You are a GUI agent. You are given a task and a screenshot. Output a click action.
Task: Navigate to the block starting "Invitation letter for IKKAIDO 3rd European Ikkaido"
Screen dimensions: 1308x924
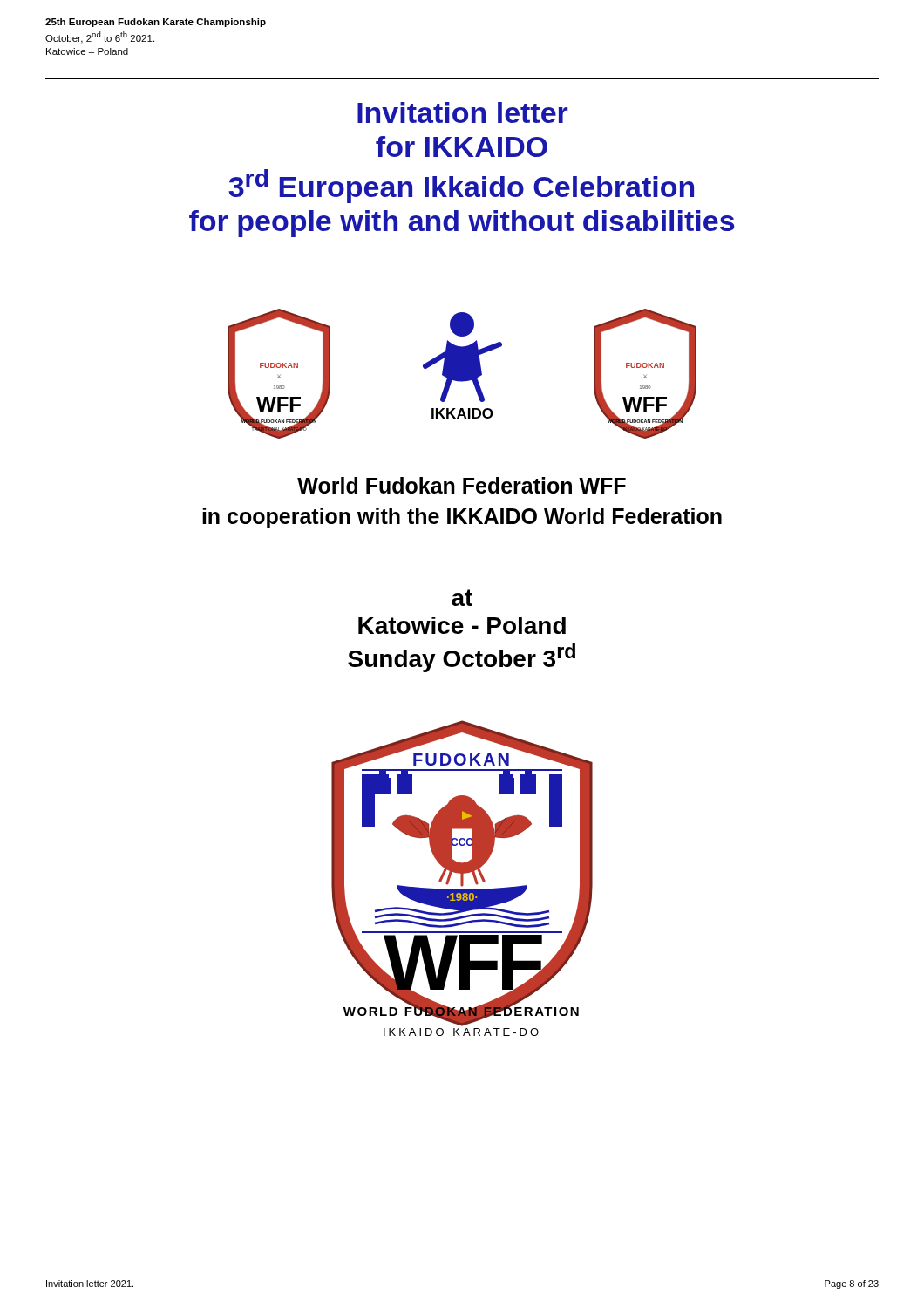462,167
